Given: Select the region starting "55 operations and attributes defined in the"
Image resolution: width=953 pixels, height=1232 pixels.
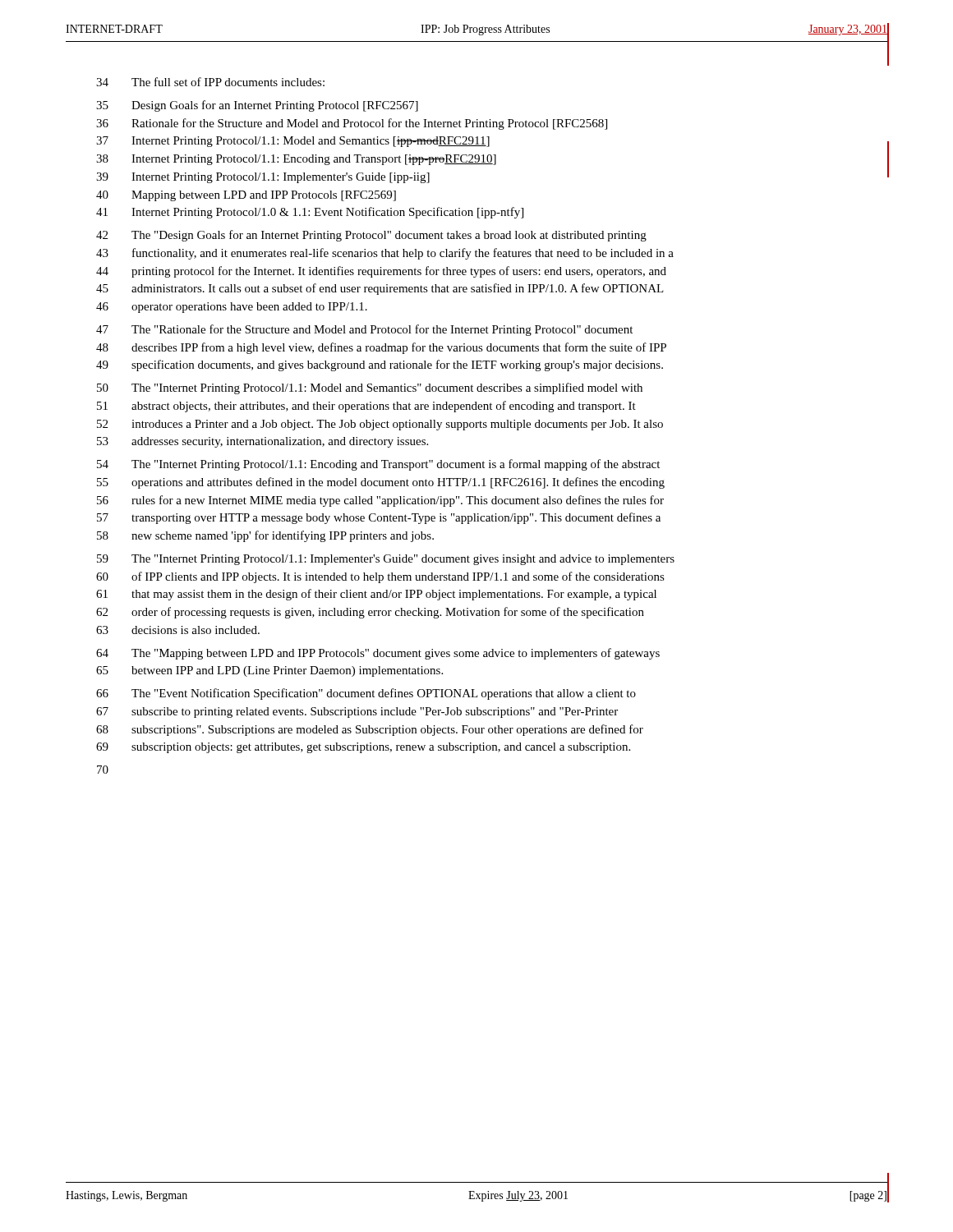Looking at the screenshot, I should [x=476, y=483].
